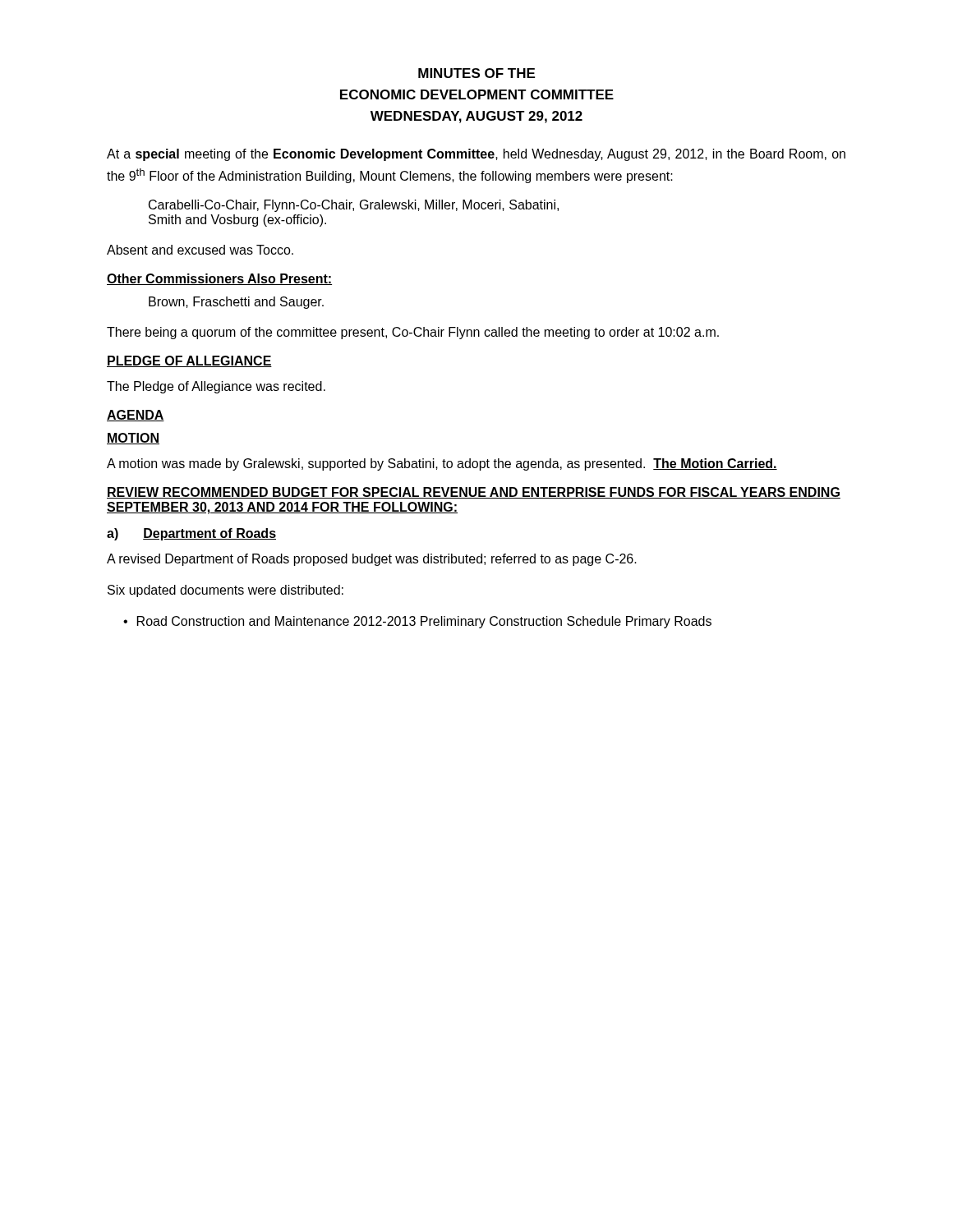Navigate to the text block starting "MINUTES OF THE"
Screen dimensions: 1232x953
476,73
